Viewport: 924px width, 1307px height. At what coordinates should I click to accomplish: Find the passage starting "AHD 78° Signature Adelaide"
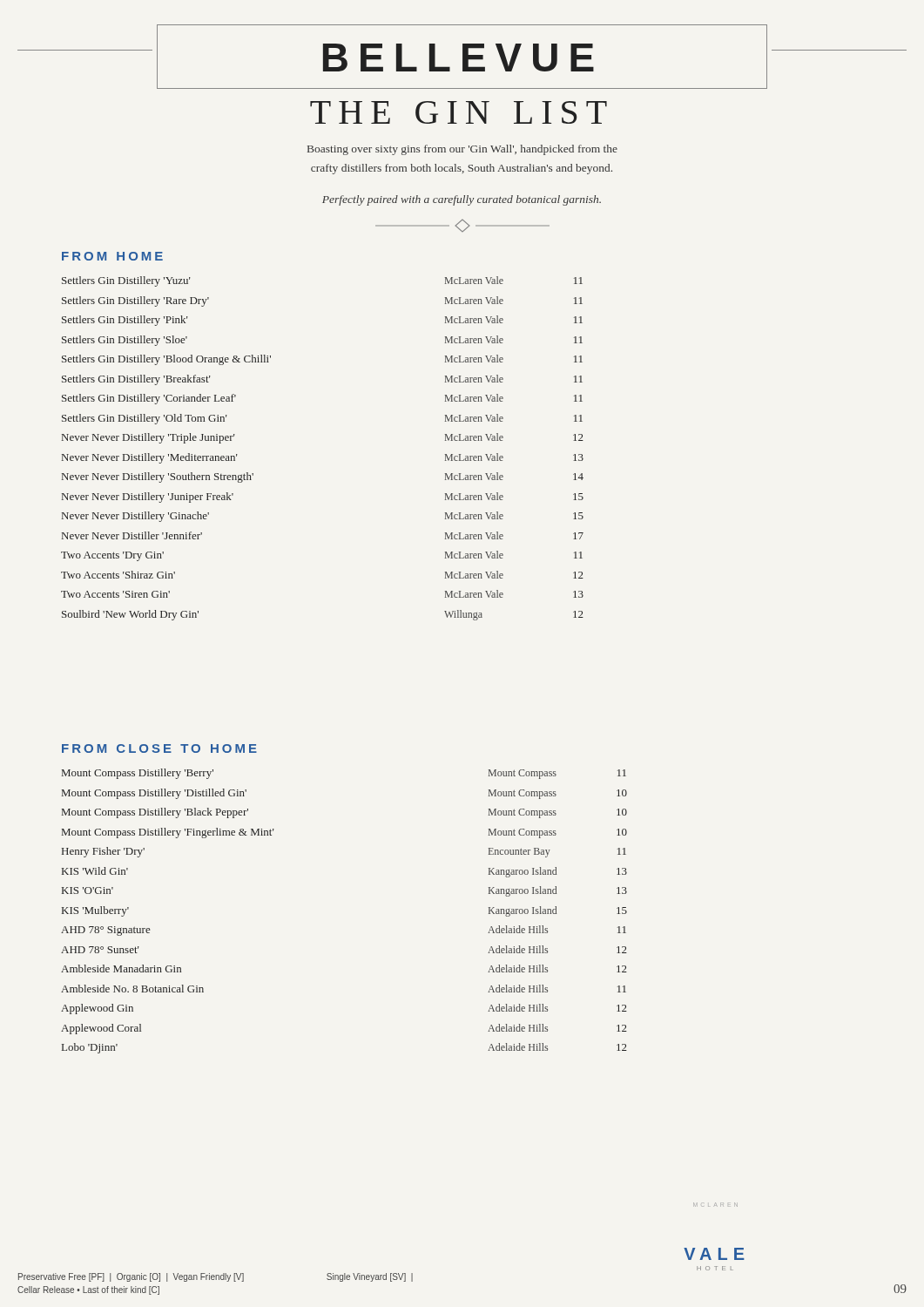coord(110,930)
